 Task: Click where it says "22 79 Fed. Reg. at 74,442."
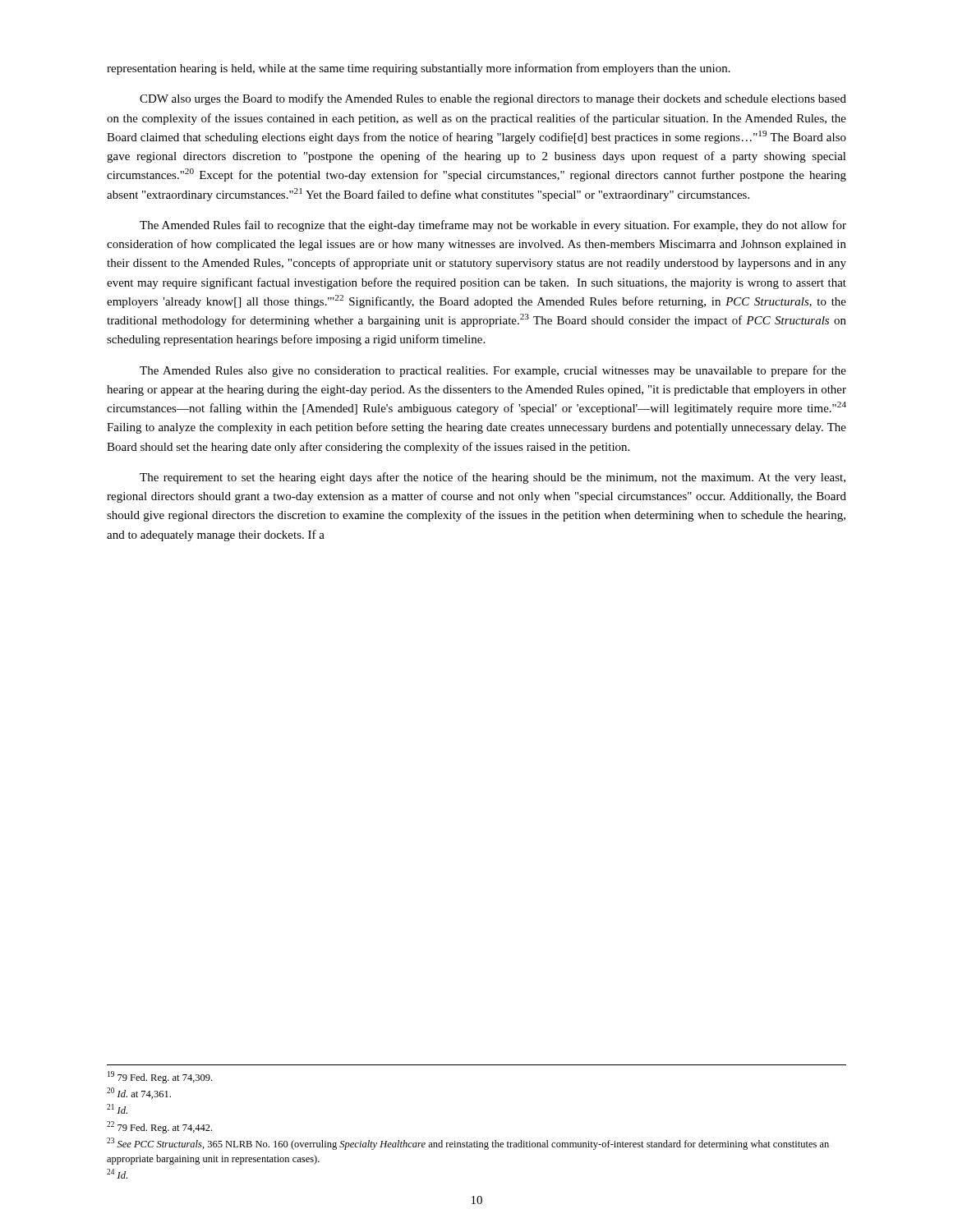(160, 1126)
